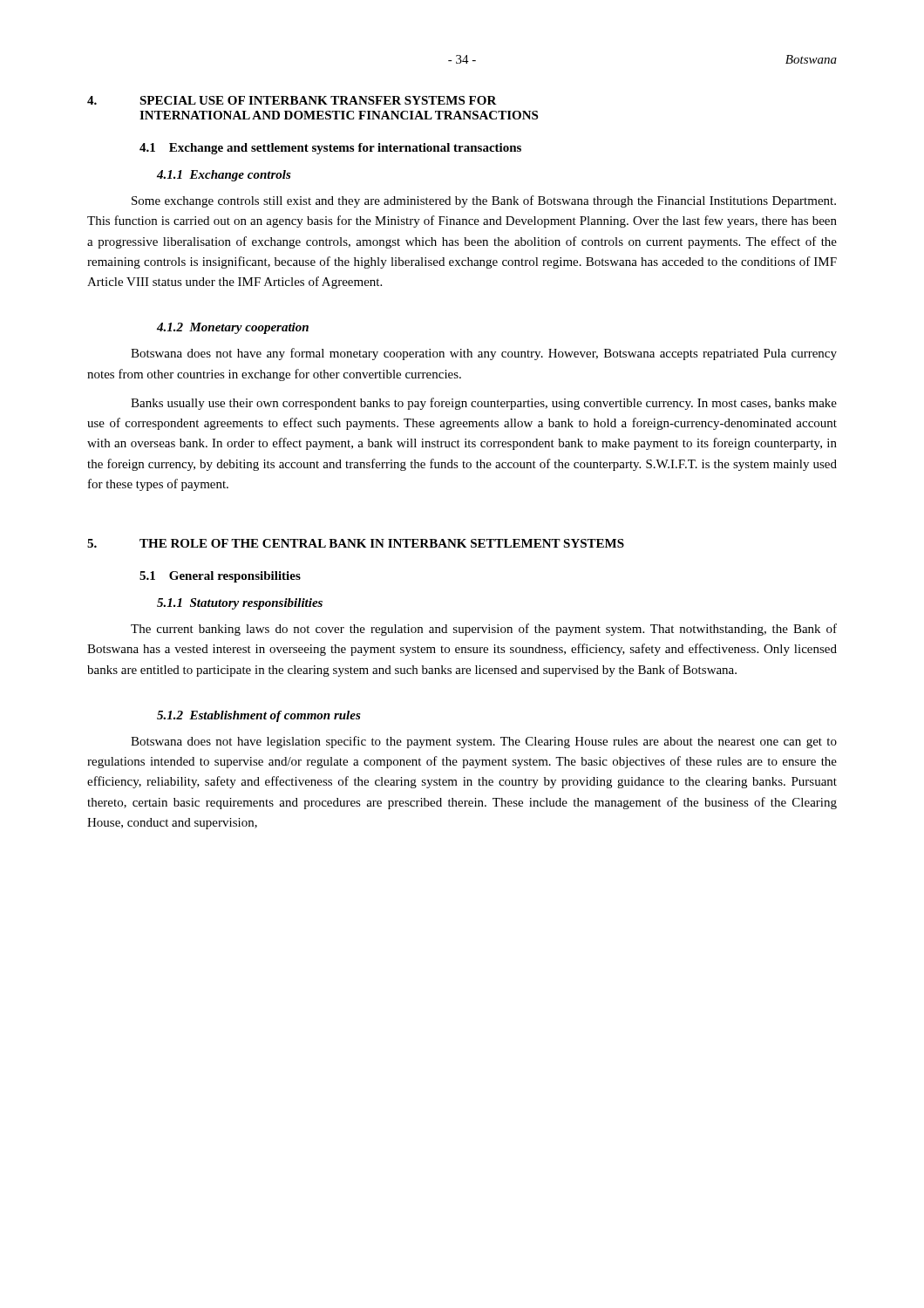Click on the section header containing "4.1.2 Monetary cooperation"
The image size is (924, 1308).
(233, 327)
